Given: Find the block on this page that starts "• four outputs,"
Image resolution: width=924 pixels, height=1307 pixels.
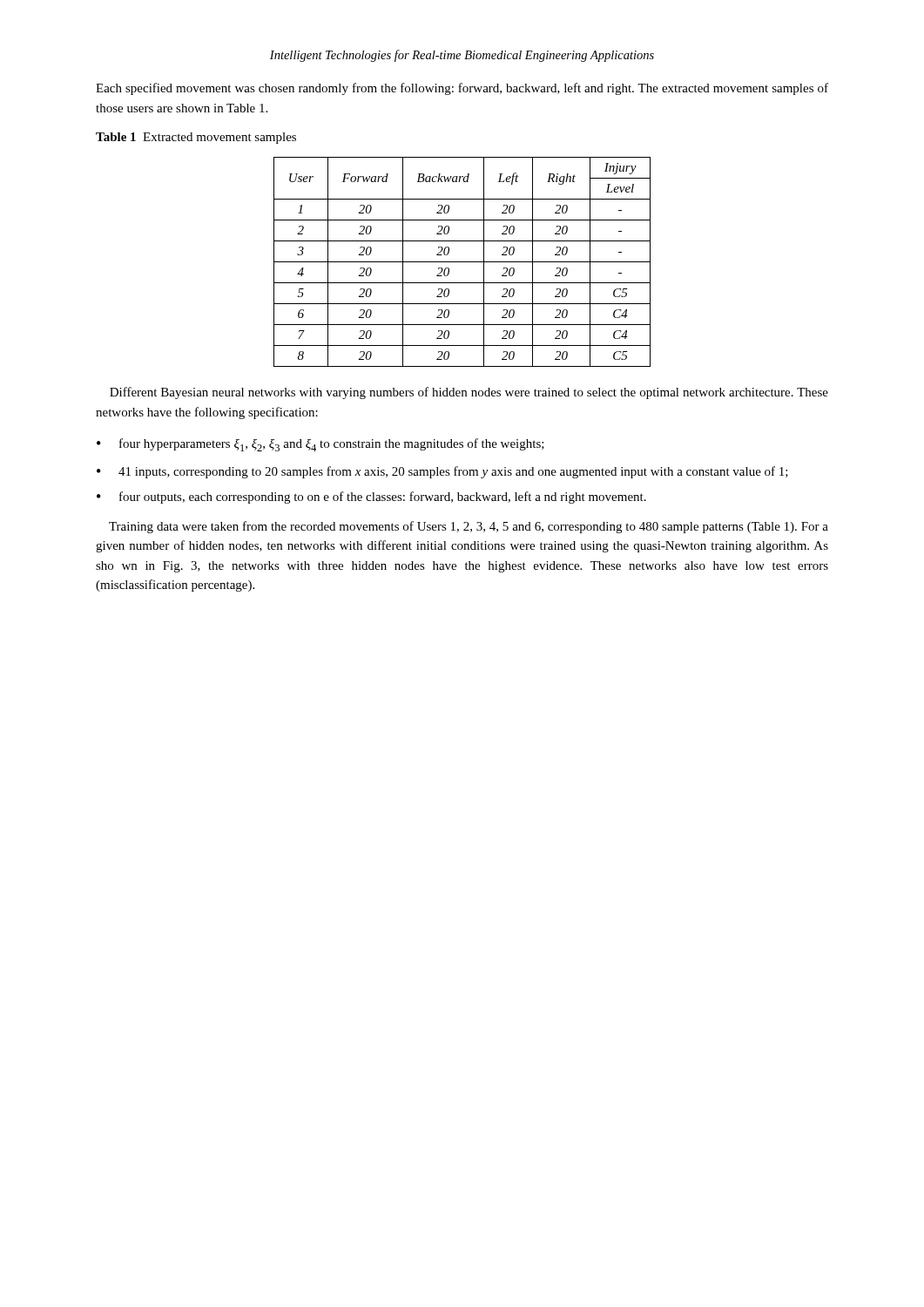Looking at the screenshot, I should coord(462,497).
